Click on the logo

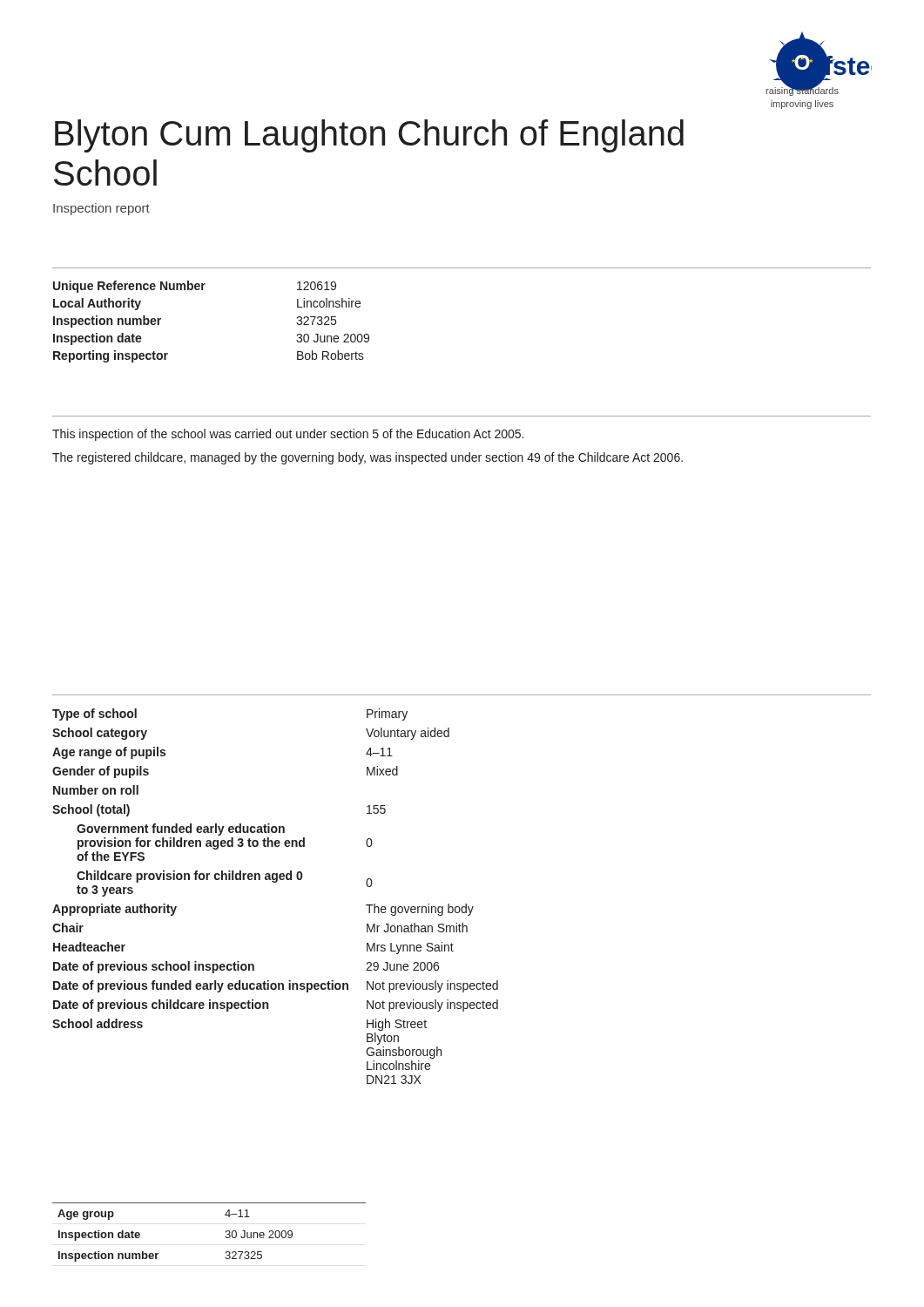click(798, 76)
